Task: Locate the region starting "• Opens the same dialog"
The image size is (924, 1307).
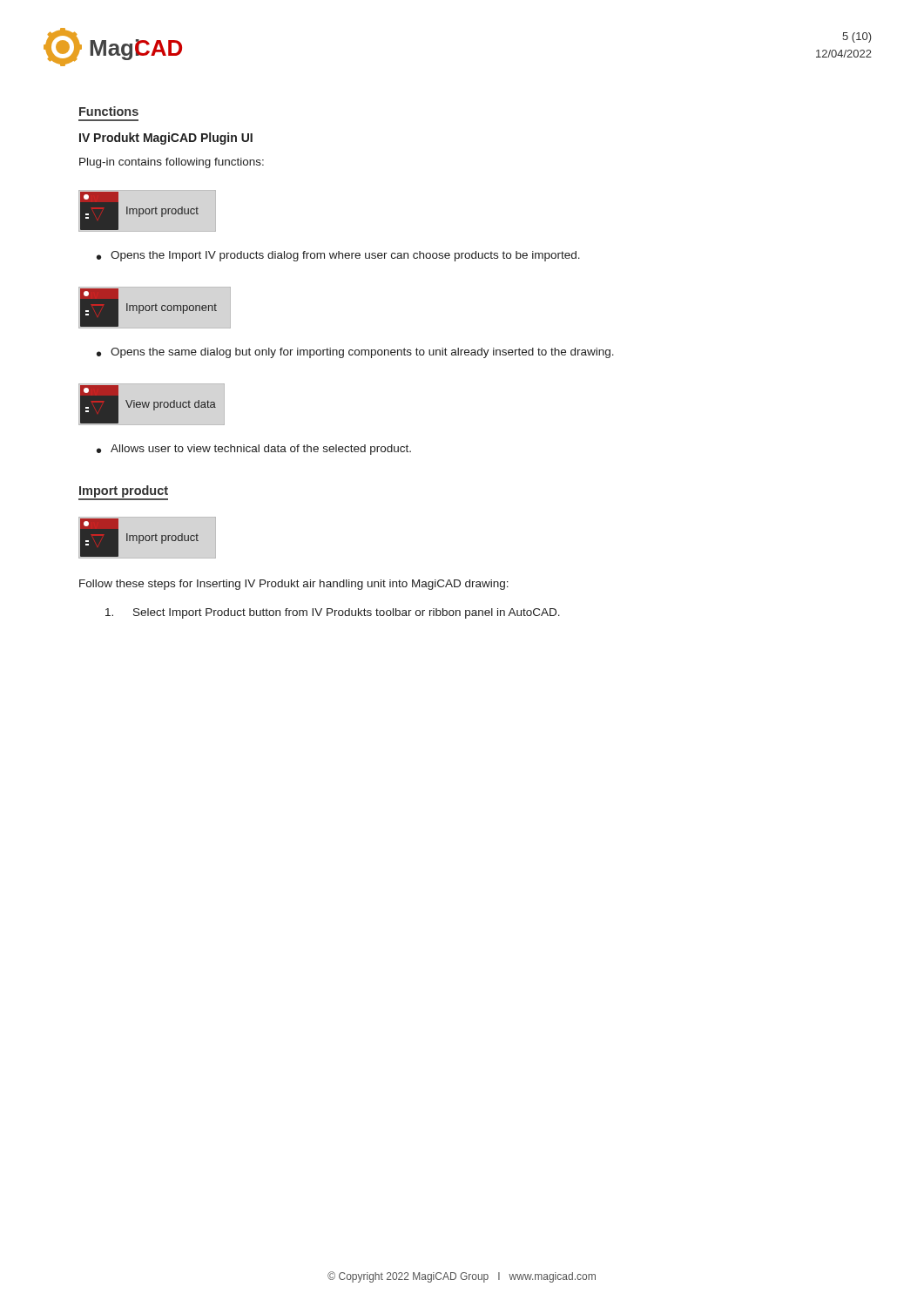Action: point(355,353)
